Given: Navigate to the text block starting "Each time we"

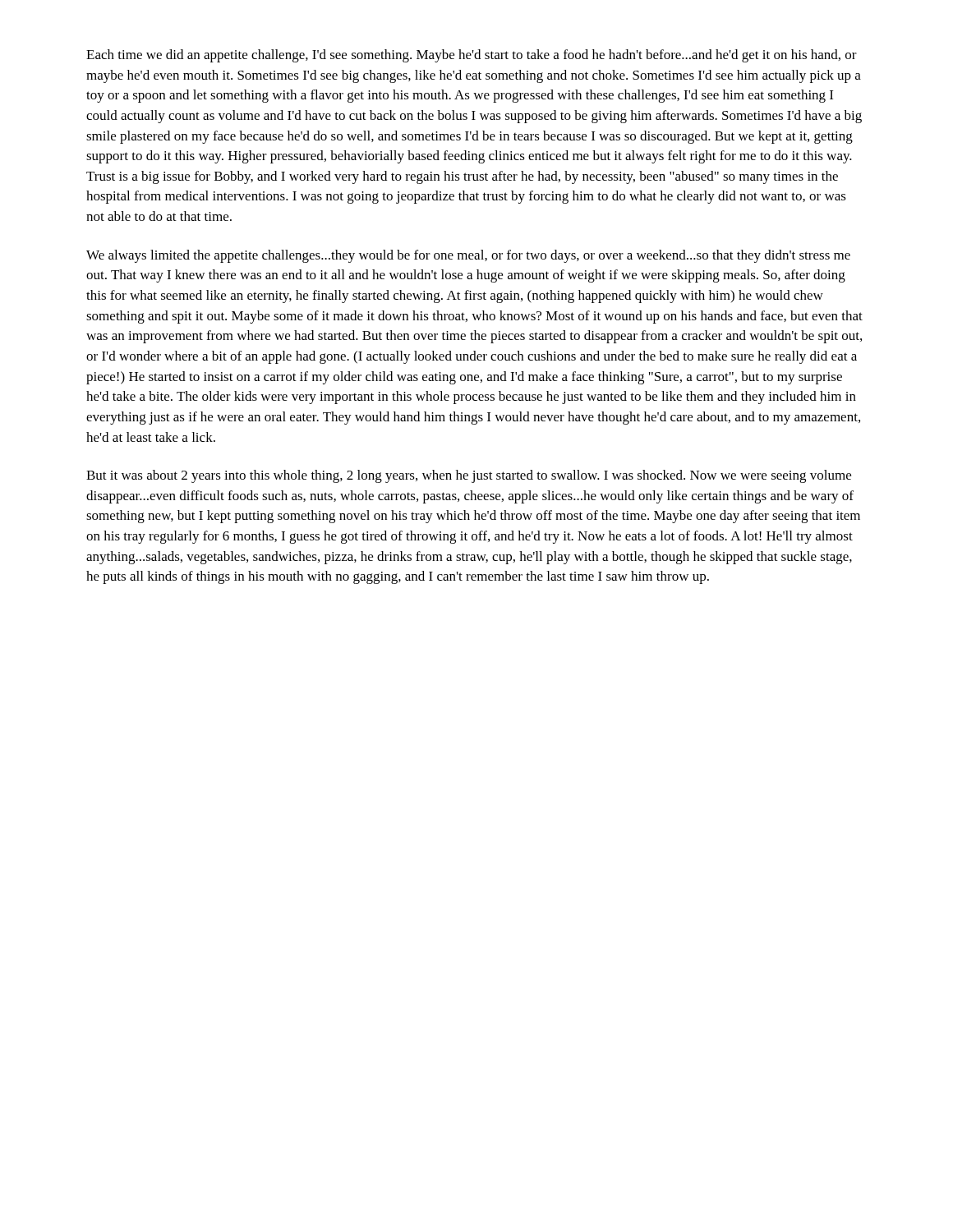Looking at the screenshot, I should click(474, 136).
